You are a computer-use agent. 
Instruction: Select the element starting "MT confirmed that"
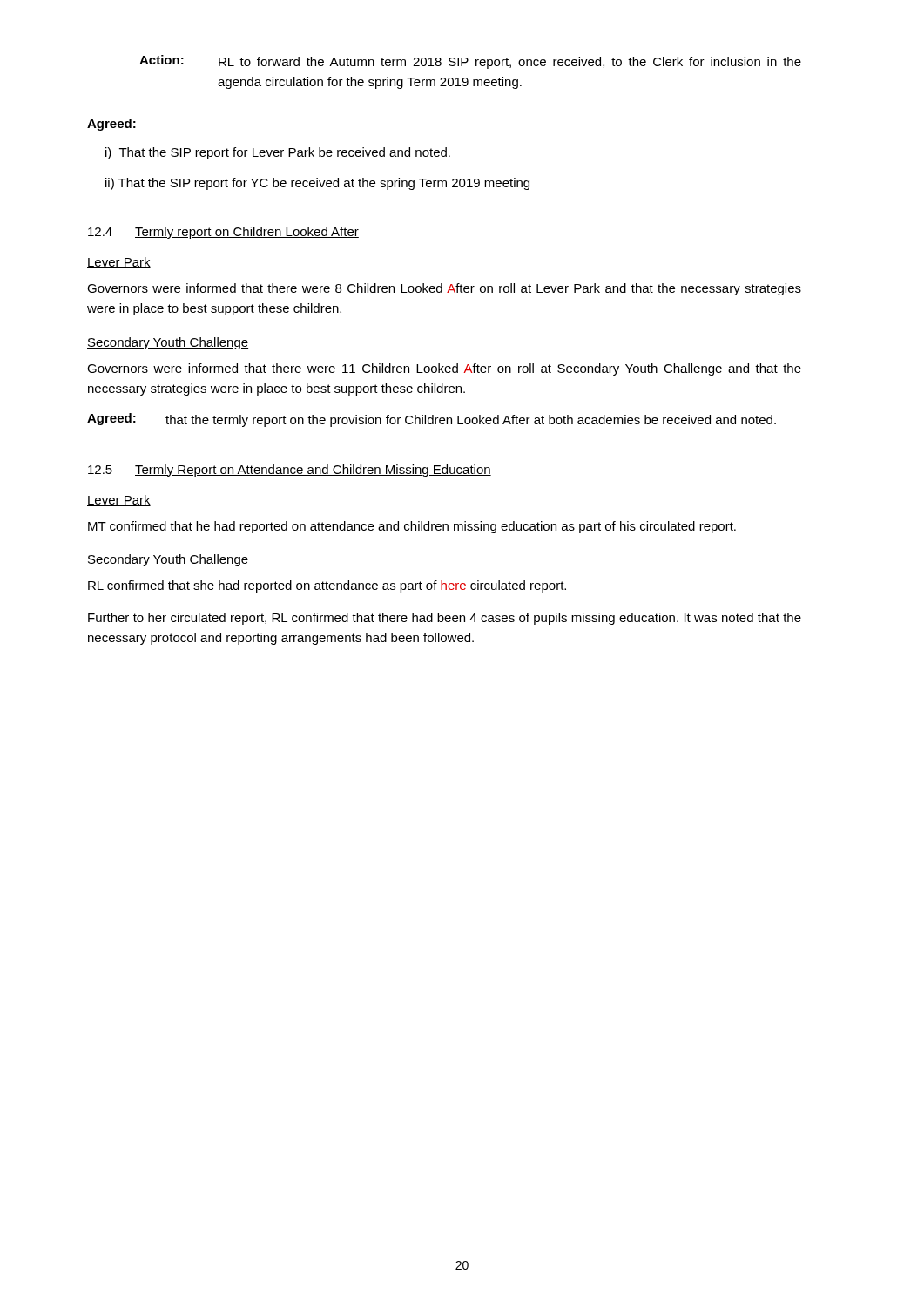click(x=412, y=525)
